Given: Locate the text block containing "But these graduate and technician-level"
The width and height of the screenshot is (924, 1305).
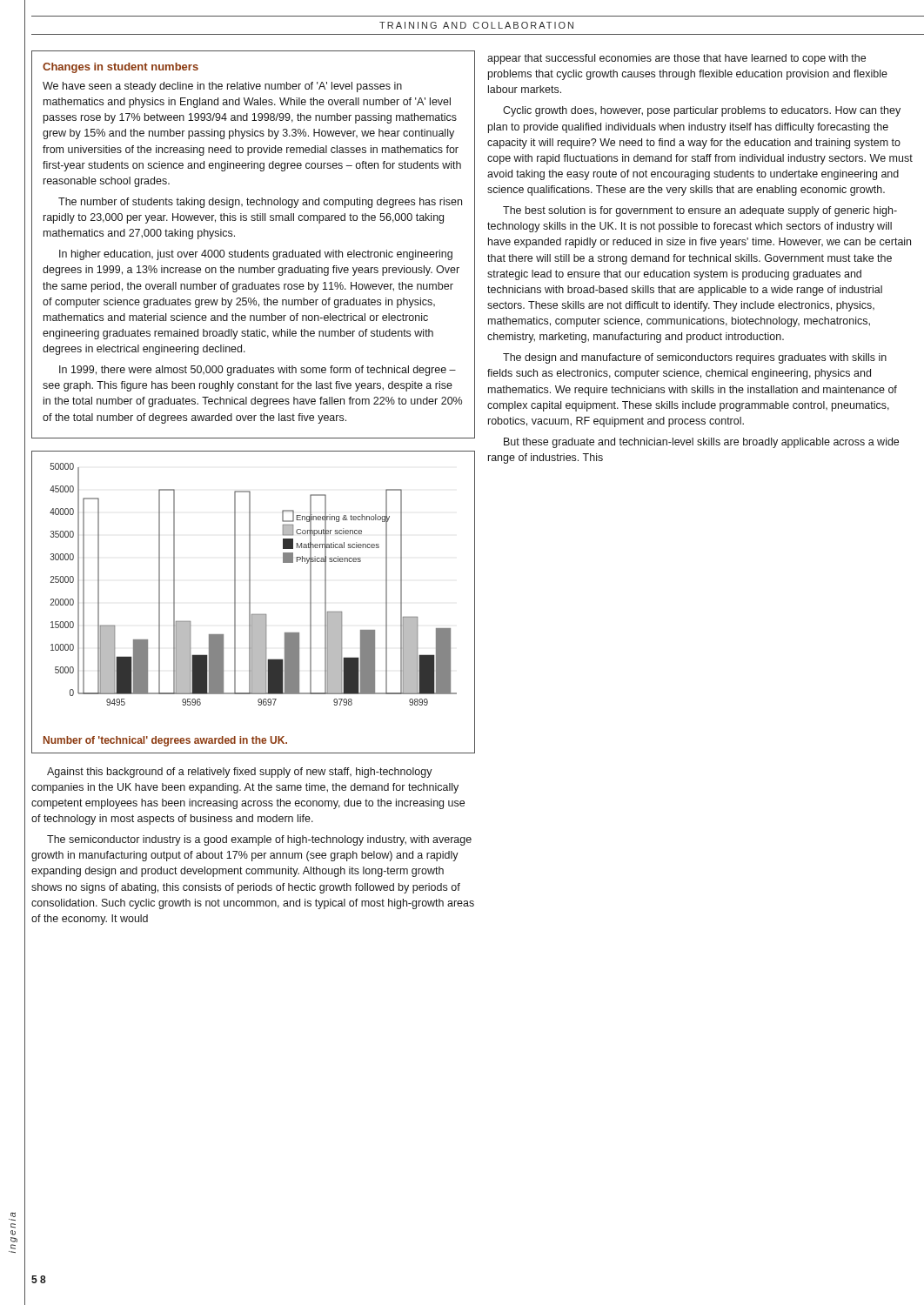Looking at the screenshot, I should tap(693, 450).
